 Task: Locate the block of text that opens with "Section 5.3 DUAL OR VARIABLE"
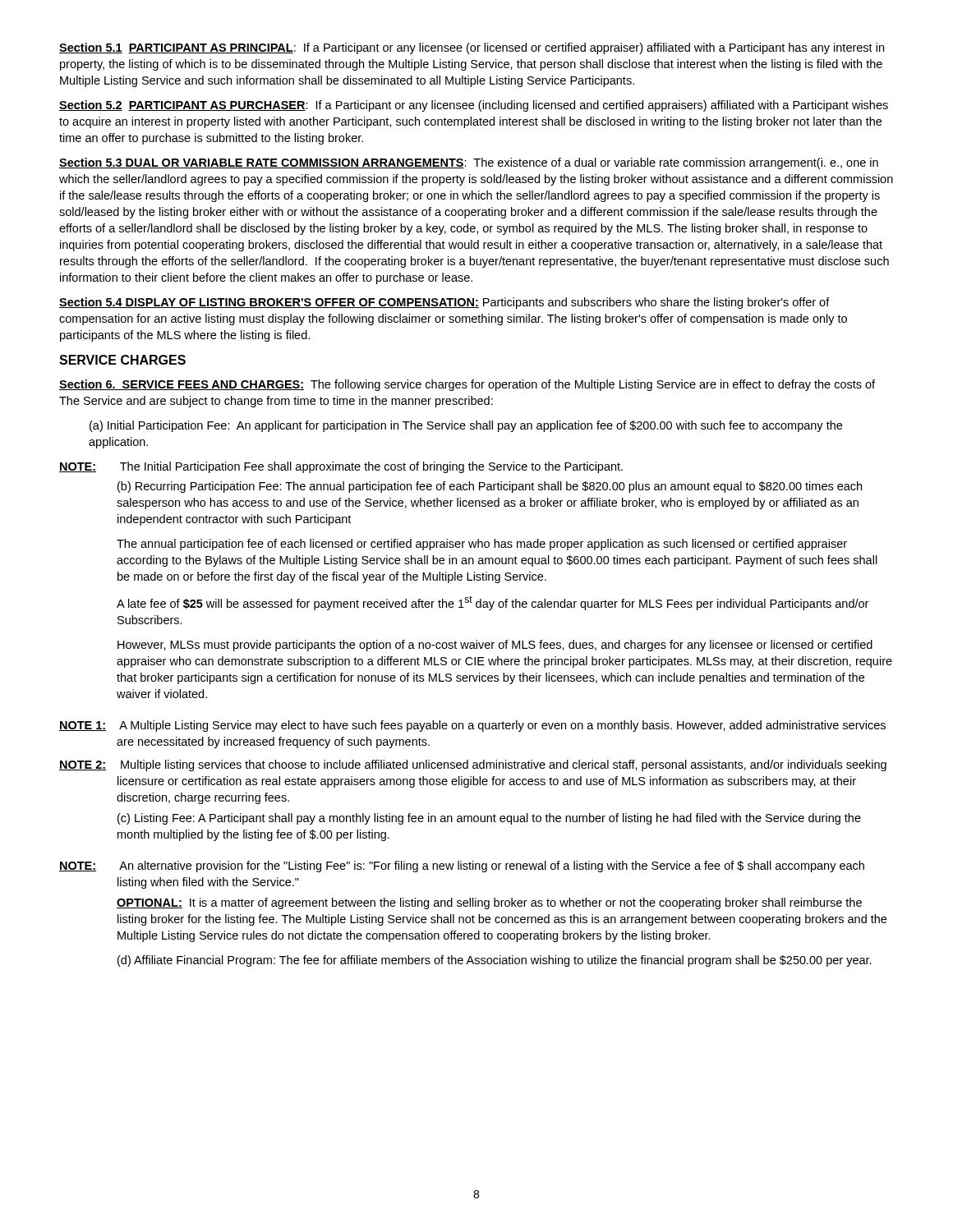coord(476,220)
